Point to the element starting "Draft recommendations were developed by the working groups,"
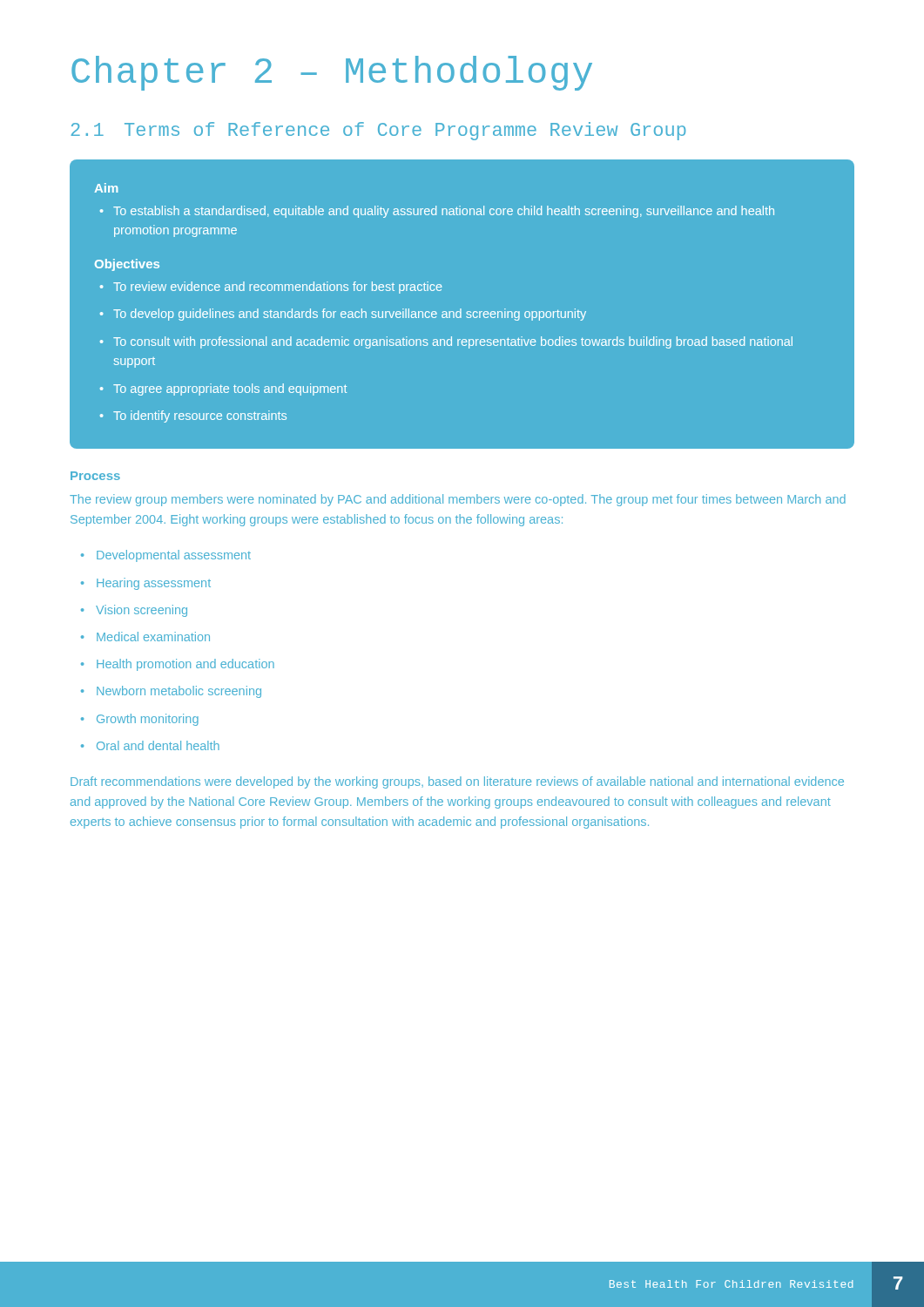Viewport: 924px width, 1307px height. 457,802
